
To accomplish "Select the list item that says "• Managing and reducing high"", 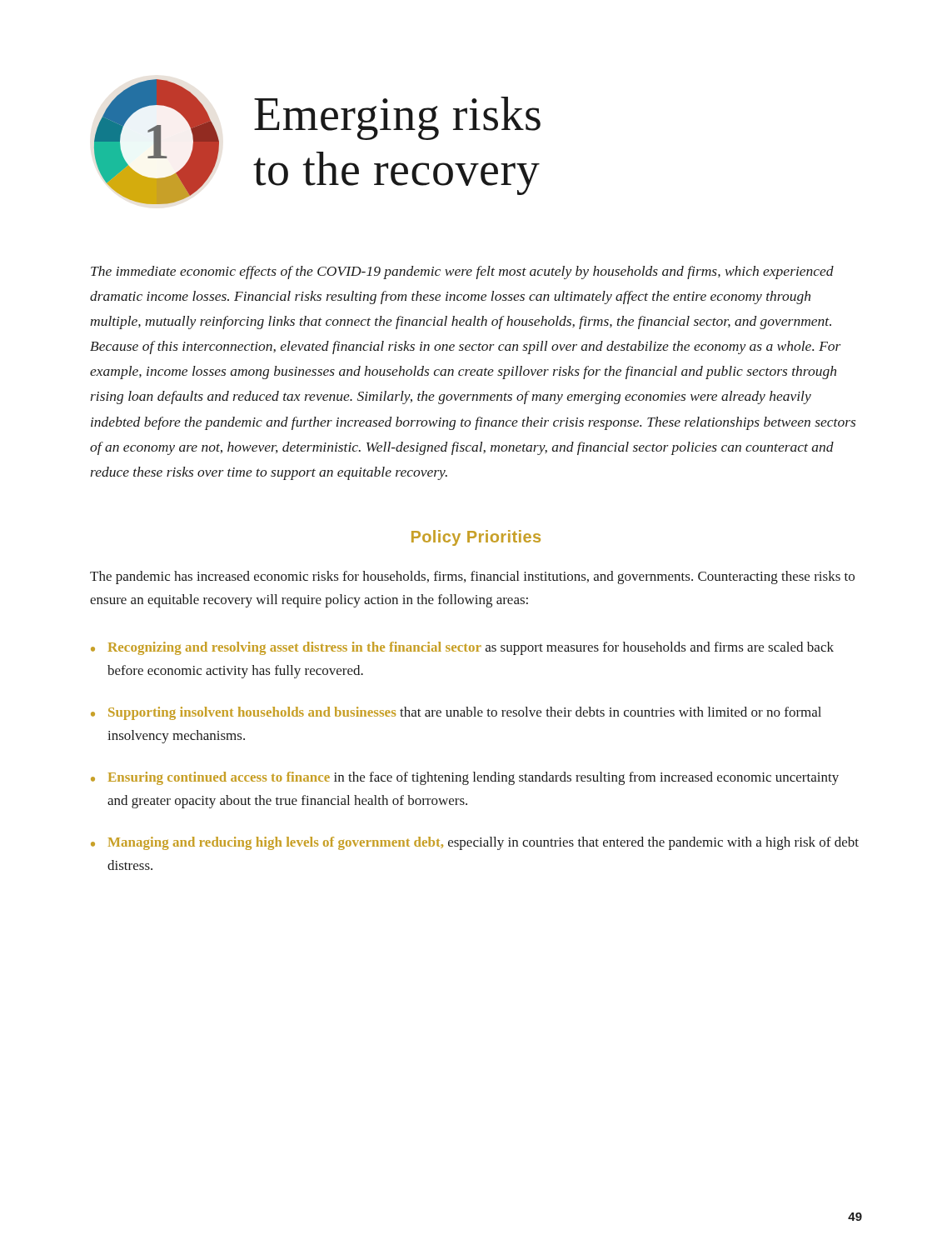I will point(476,854).
